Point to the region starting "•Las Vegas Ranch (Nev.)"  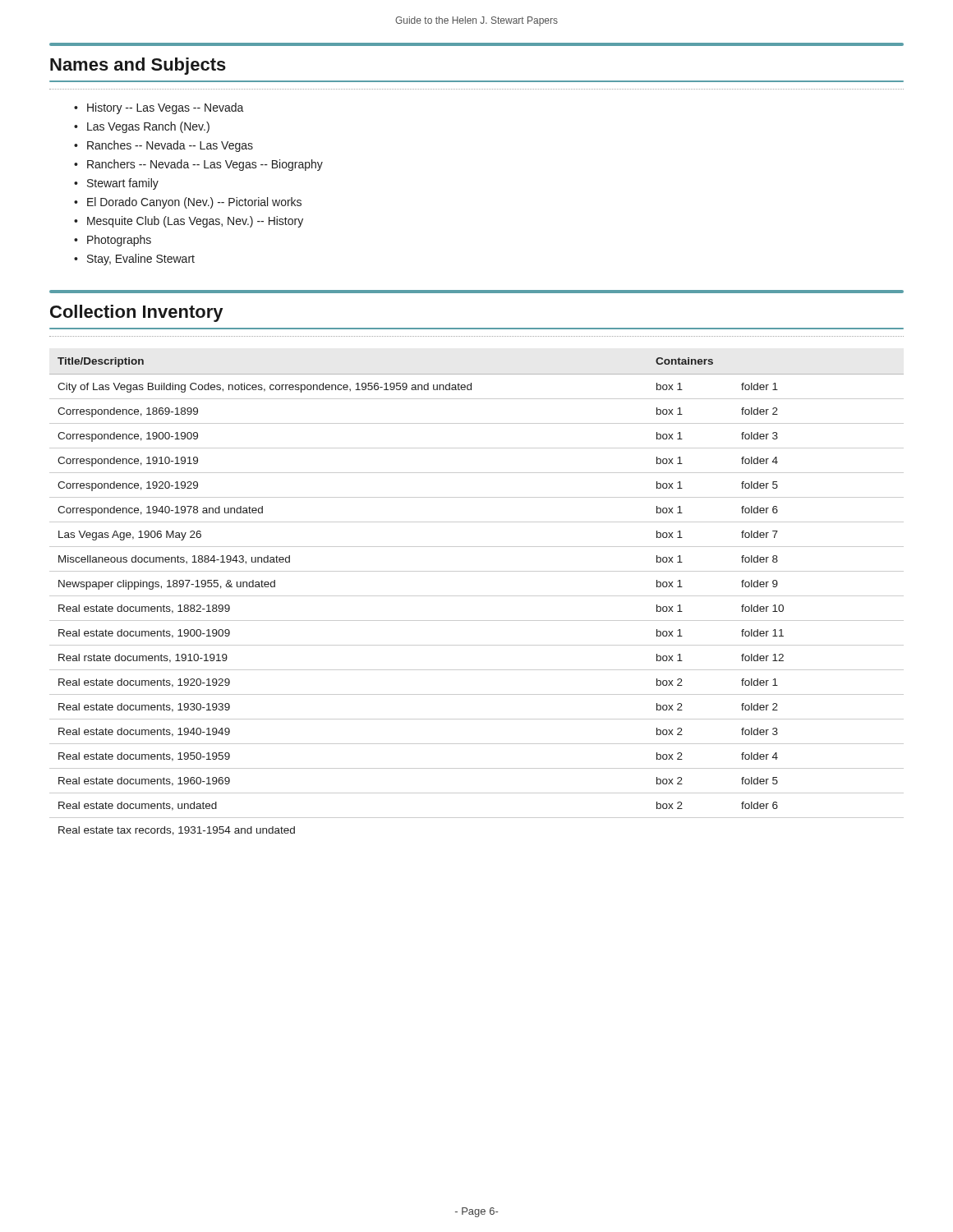pos(142,126)
